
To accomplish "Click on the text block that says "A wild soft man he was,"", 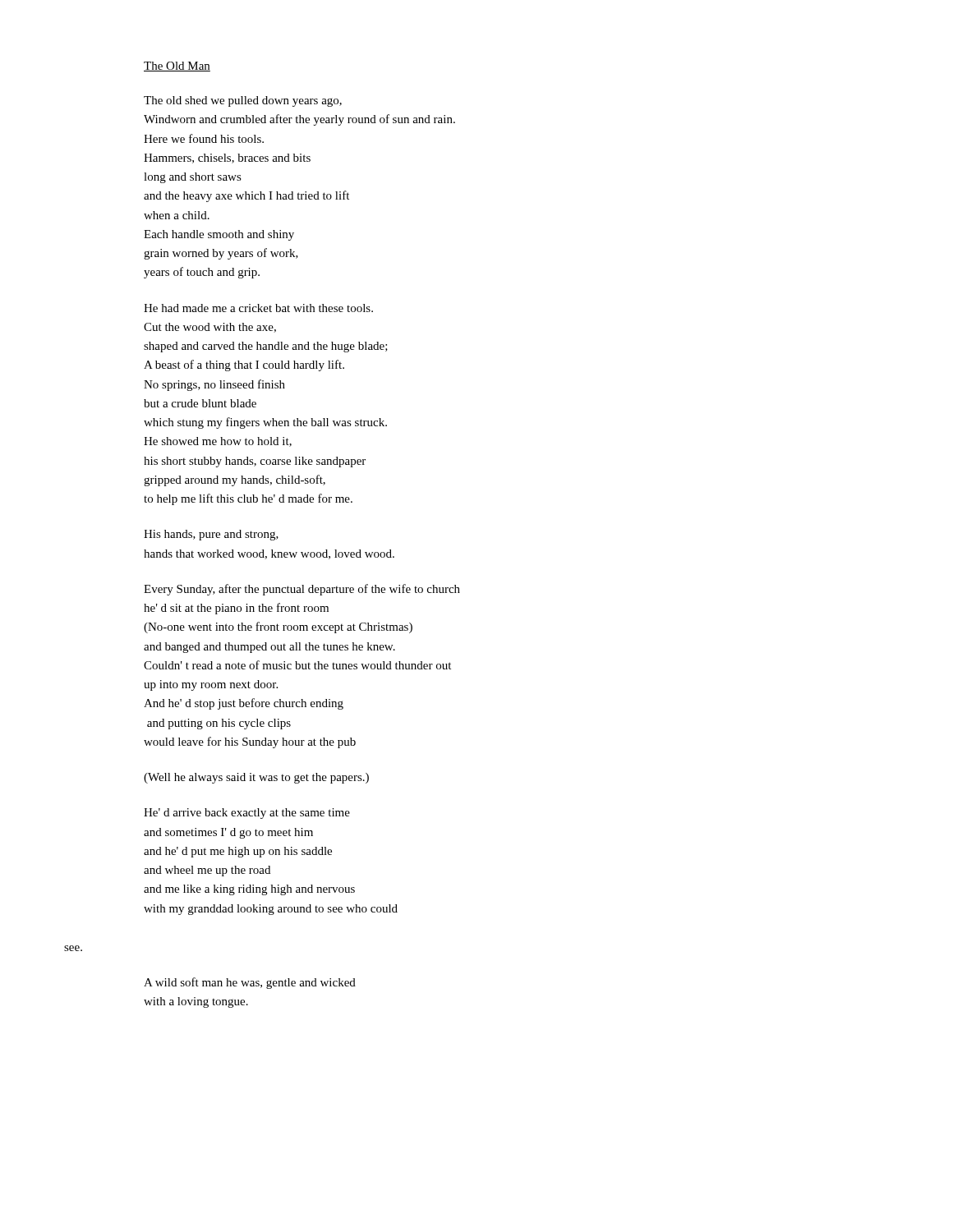I will pyautogui.click(x=250, y=992).
